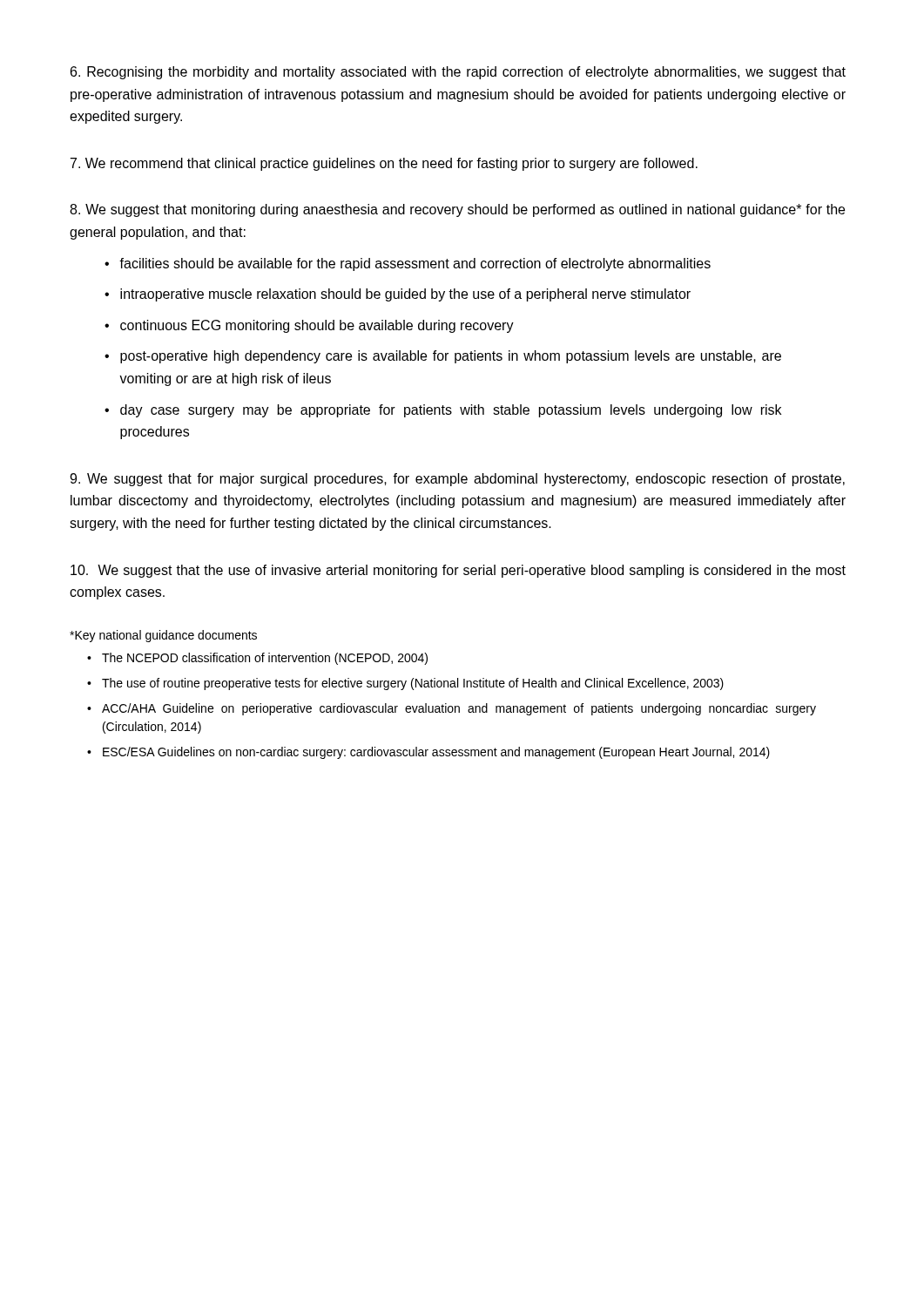Find the text block with the text "We suggest that monitoring"
Screen dimensions: 1307x924
point(458,221)
